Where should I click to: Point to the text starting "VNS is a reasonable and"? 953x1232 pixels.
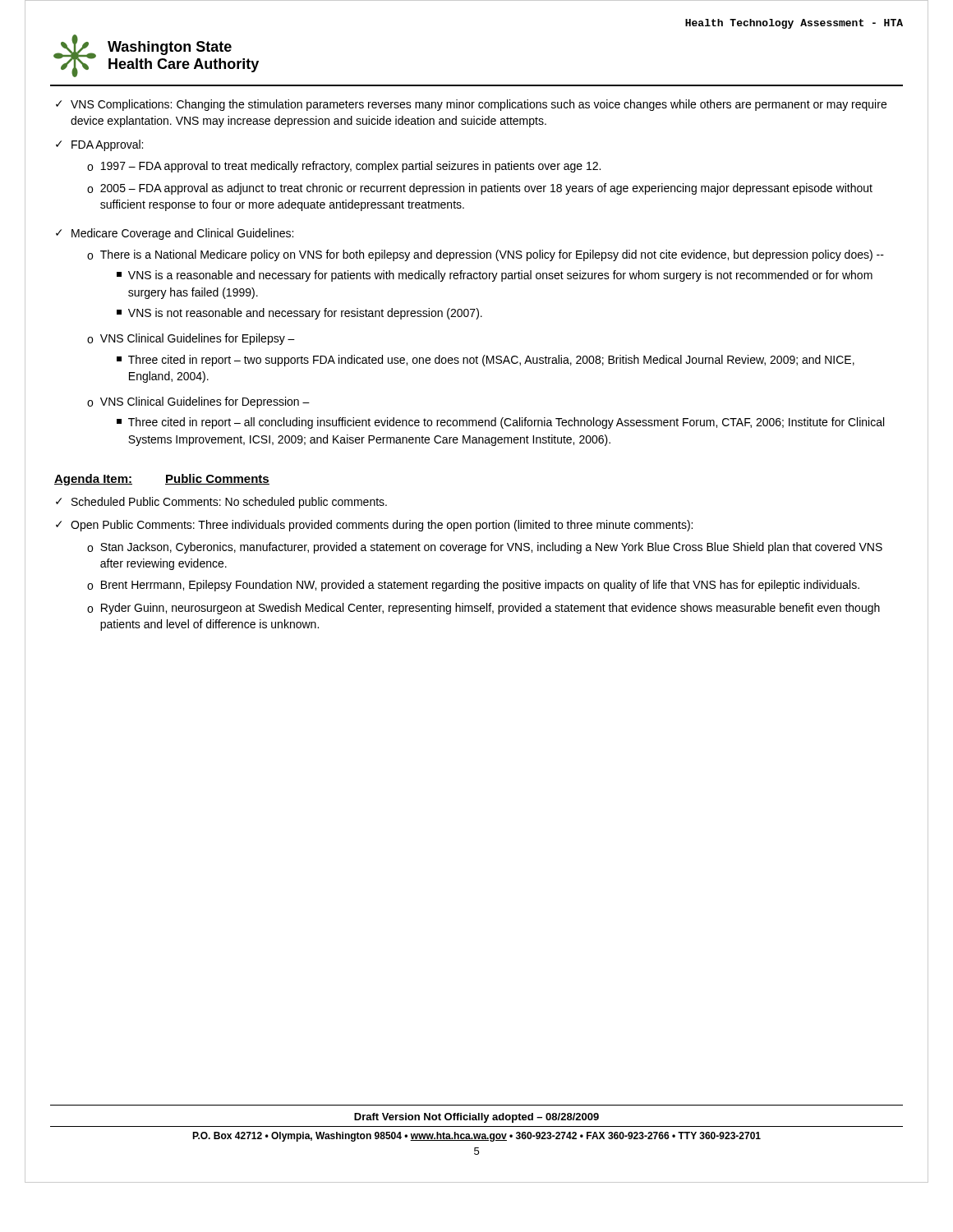510,284
